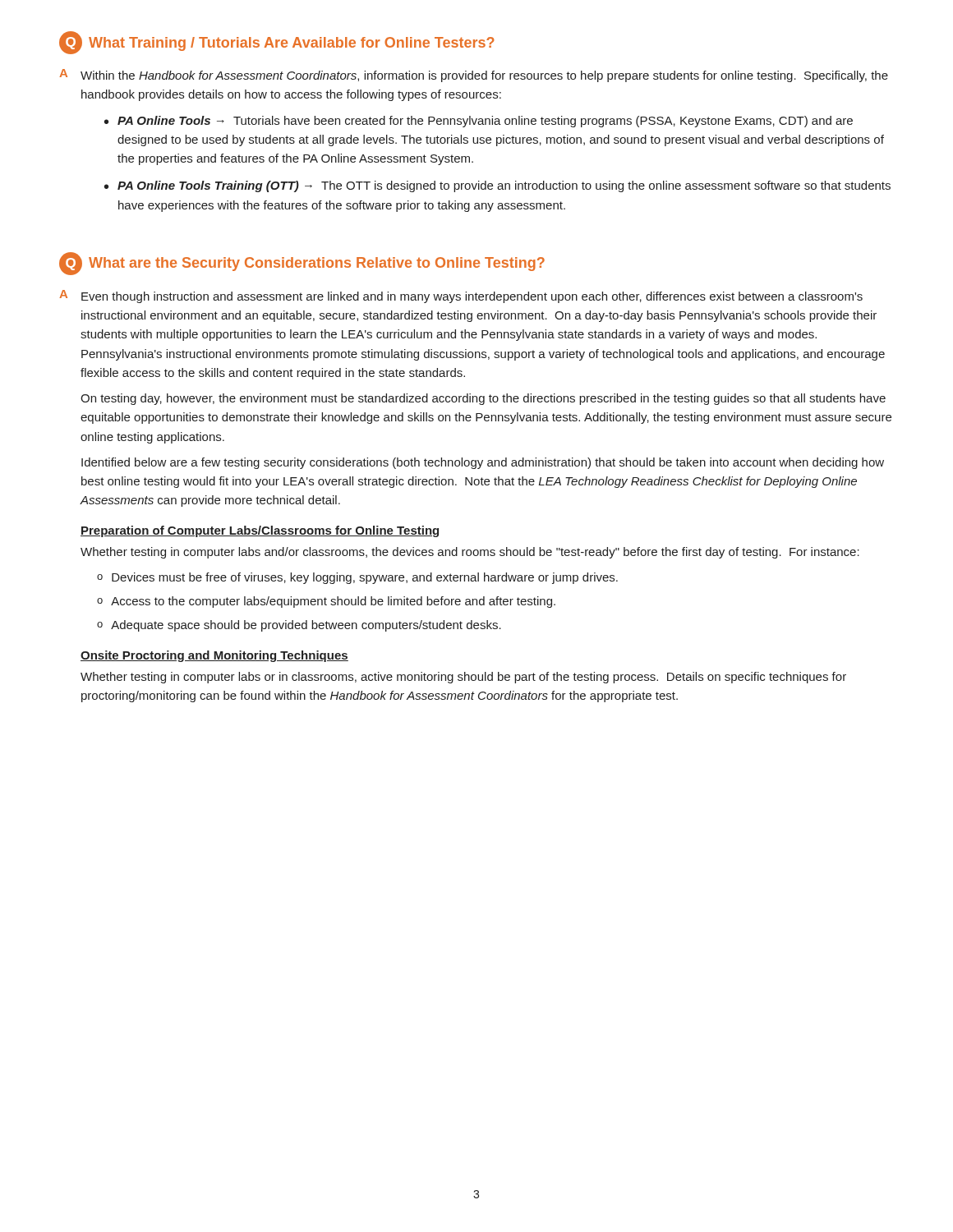Where is the passage that starts "On testing day, however, the environment must be"?

[487, 417]
